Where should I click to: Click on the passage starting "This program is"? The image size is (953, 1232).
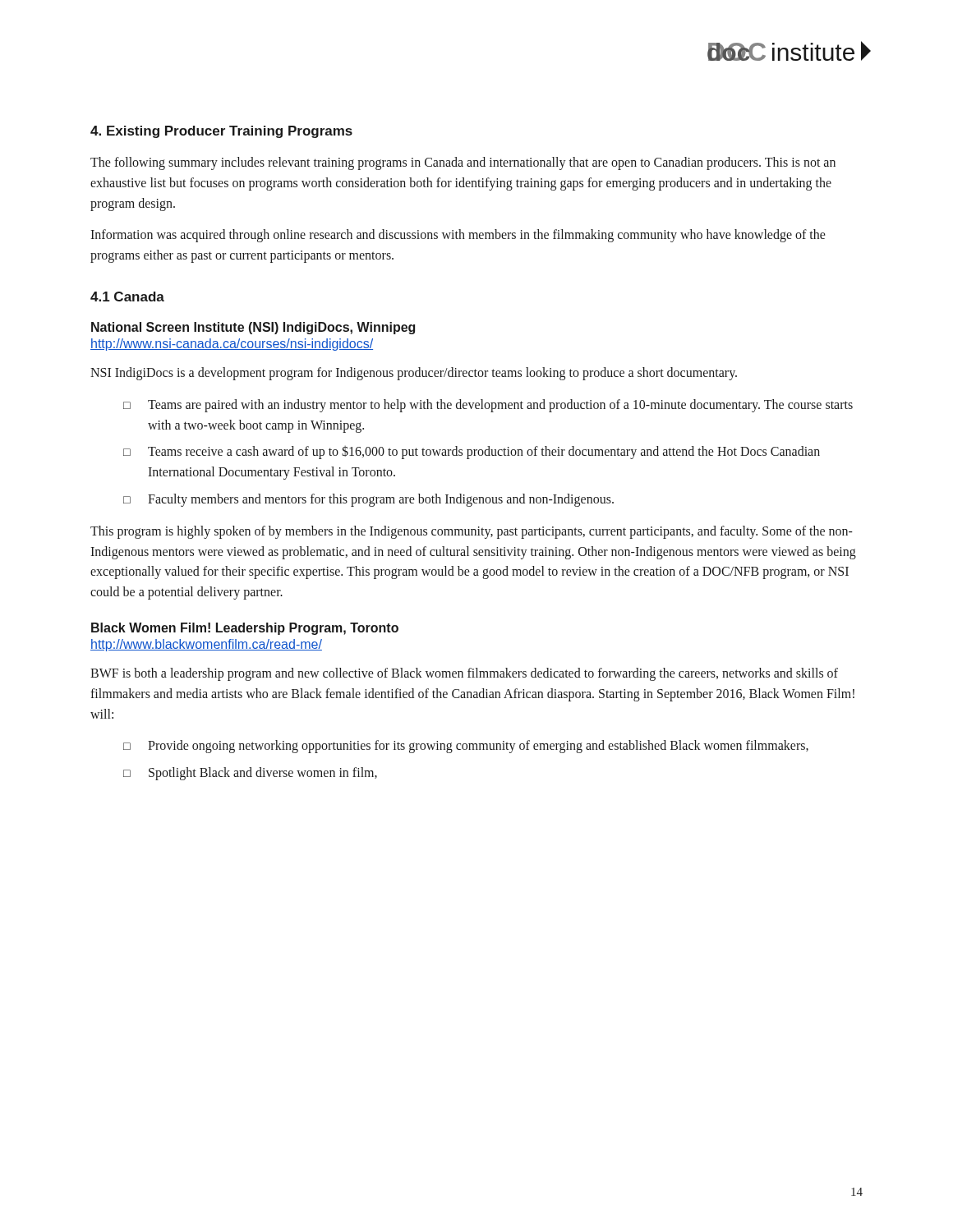(473, 561)
